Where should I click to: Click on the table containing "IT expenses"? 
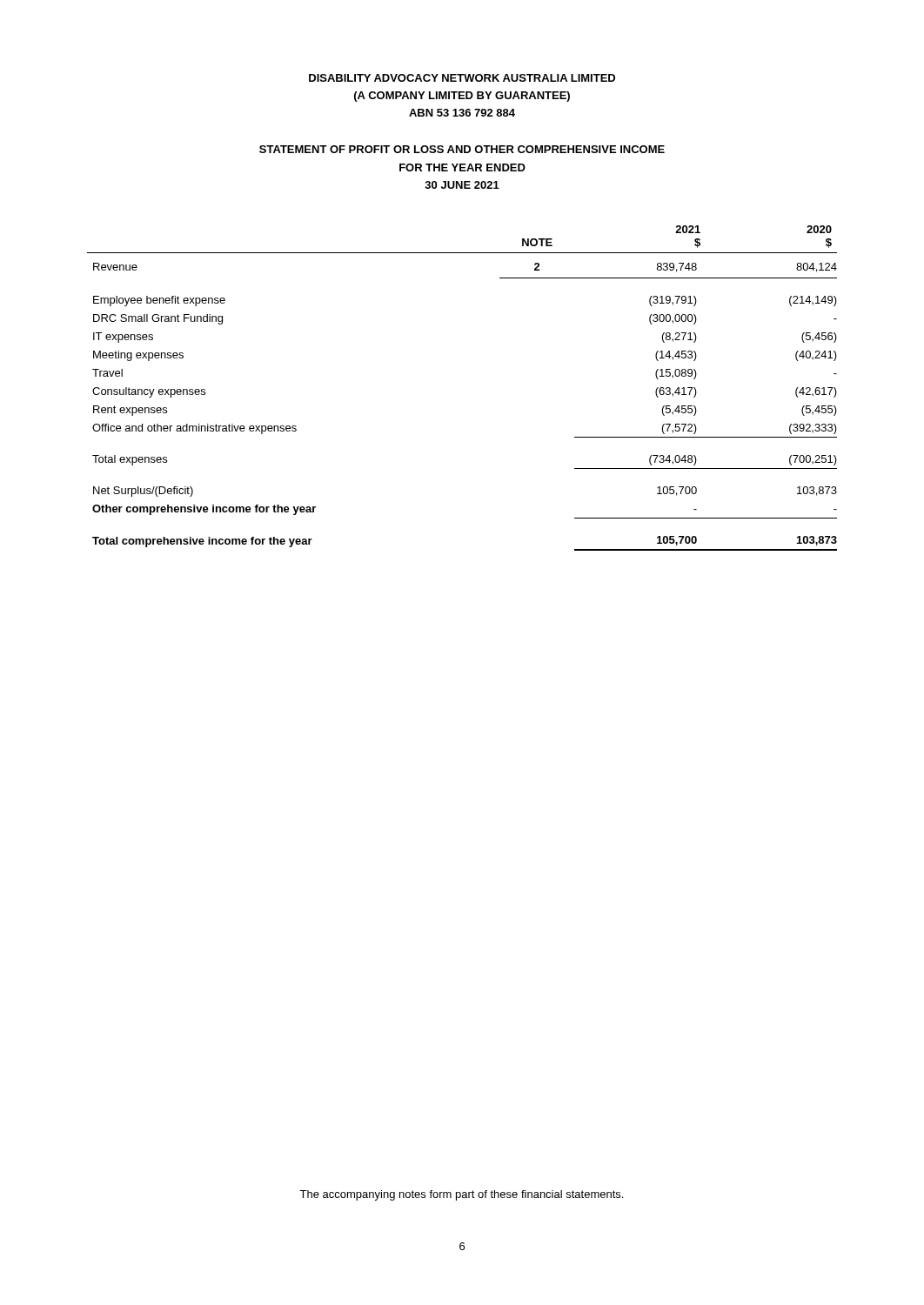coord(462,385)
